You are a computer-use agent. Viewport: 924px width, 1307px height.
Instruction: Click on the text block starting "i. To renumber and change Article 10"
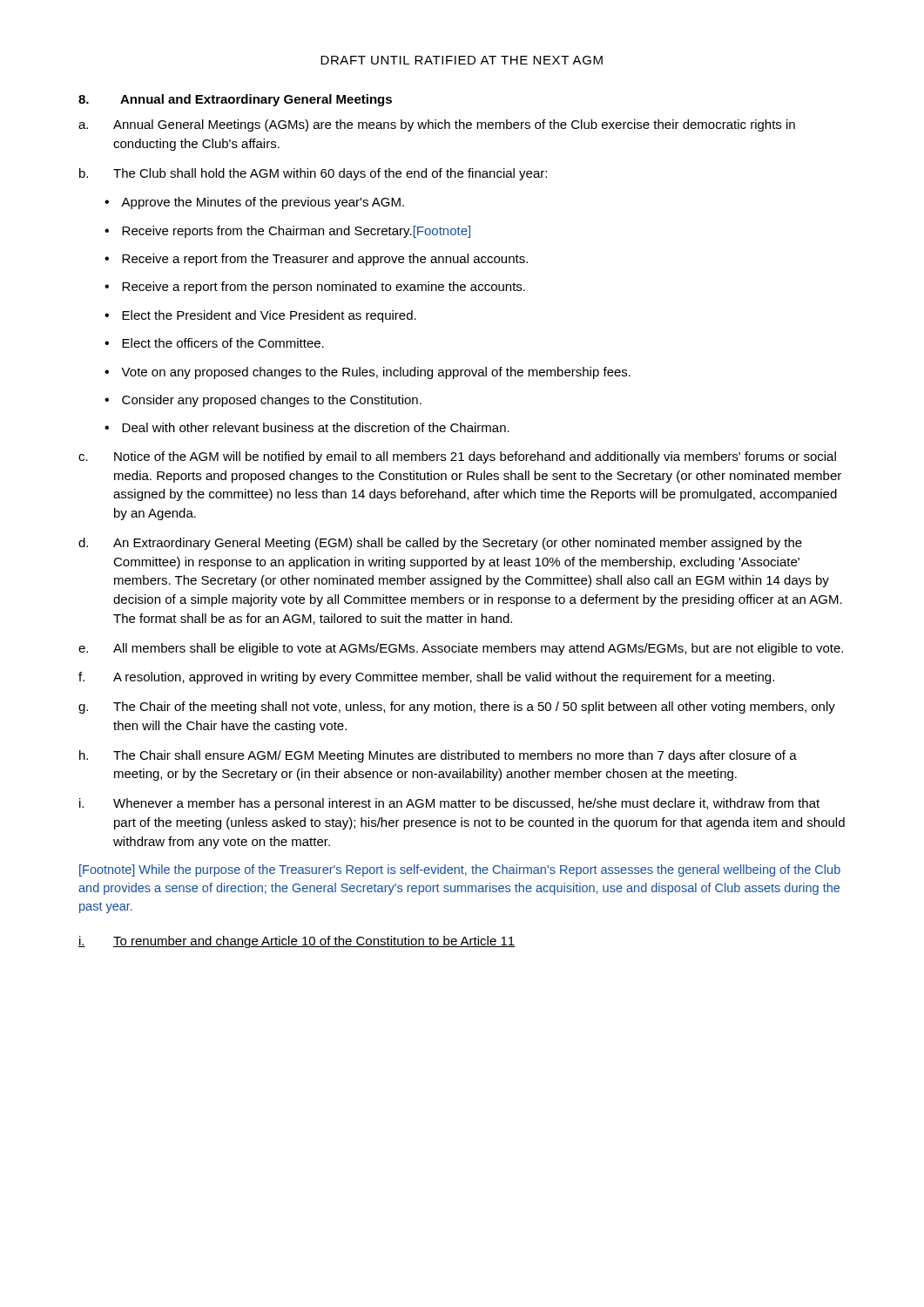[462, 941]
